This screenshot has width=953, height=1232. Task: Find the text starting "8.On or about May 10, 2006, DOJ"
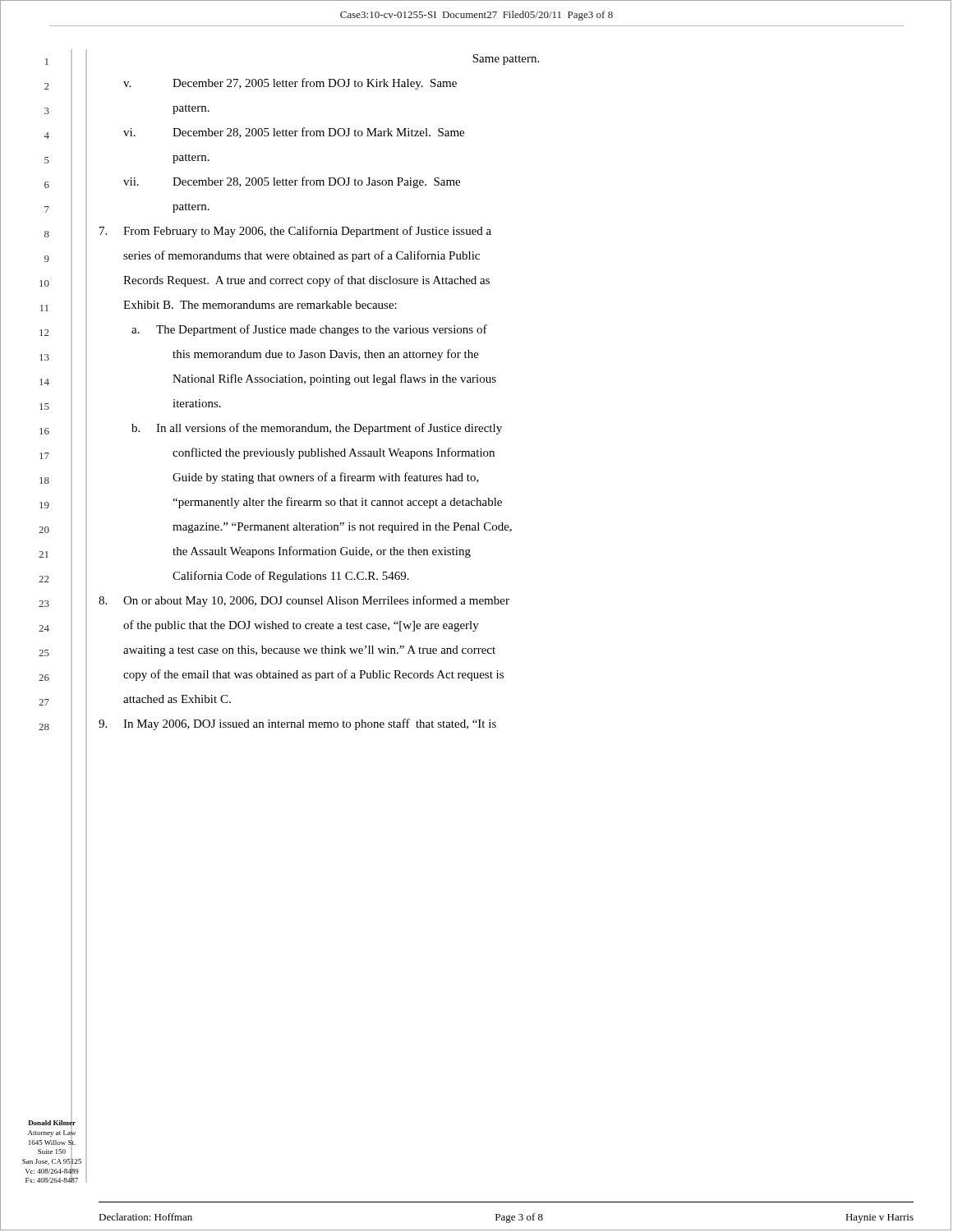click(304, 600)
